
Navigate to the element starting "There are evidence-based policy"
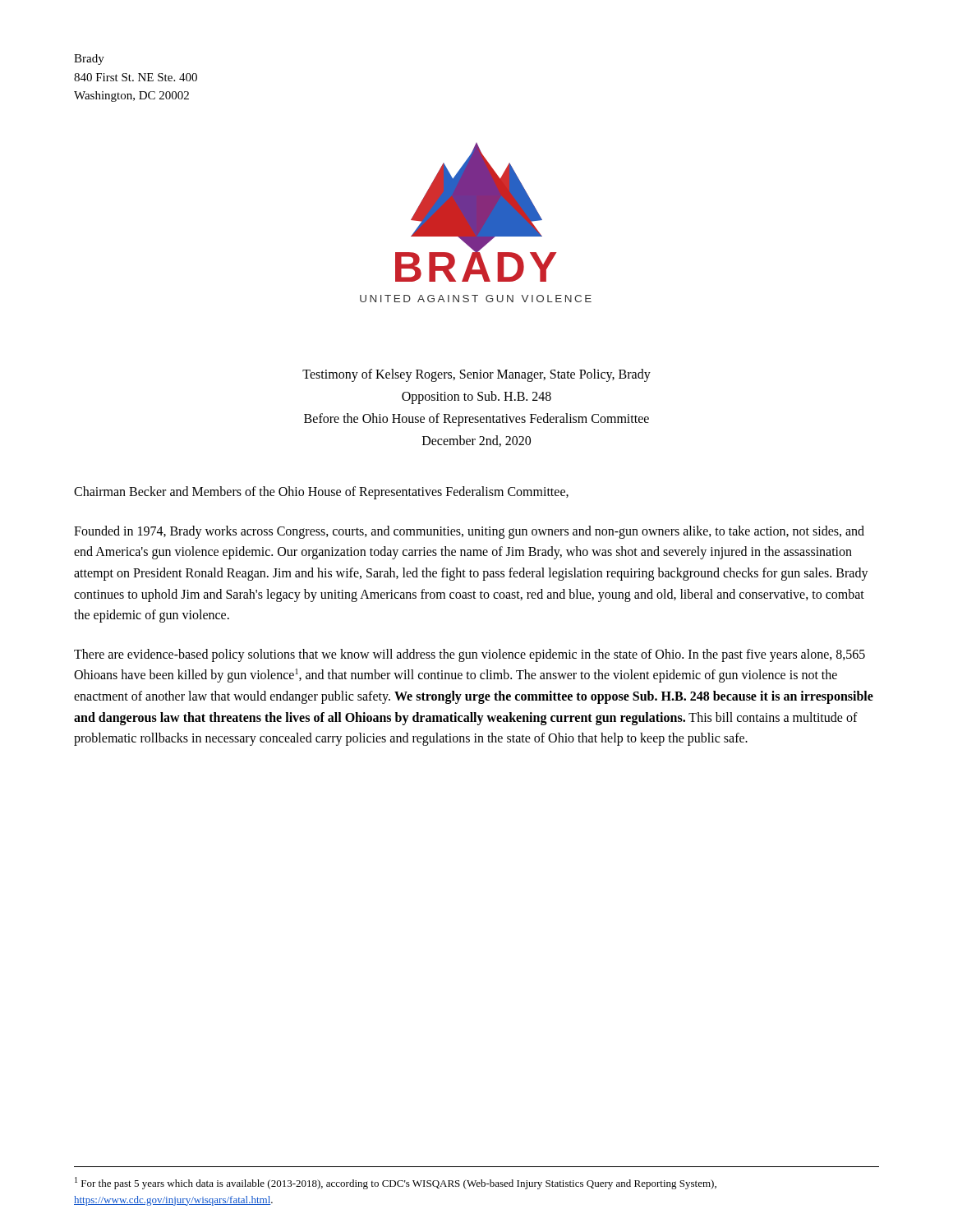point(474,696)
